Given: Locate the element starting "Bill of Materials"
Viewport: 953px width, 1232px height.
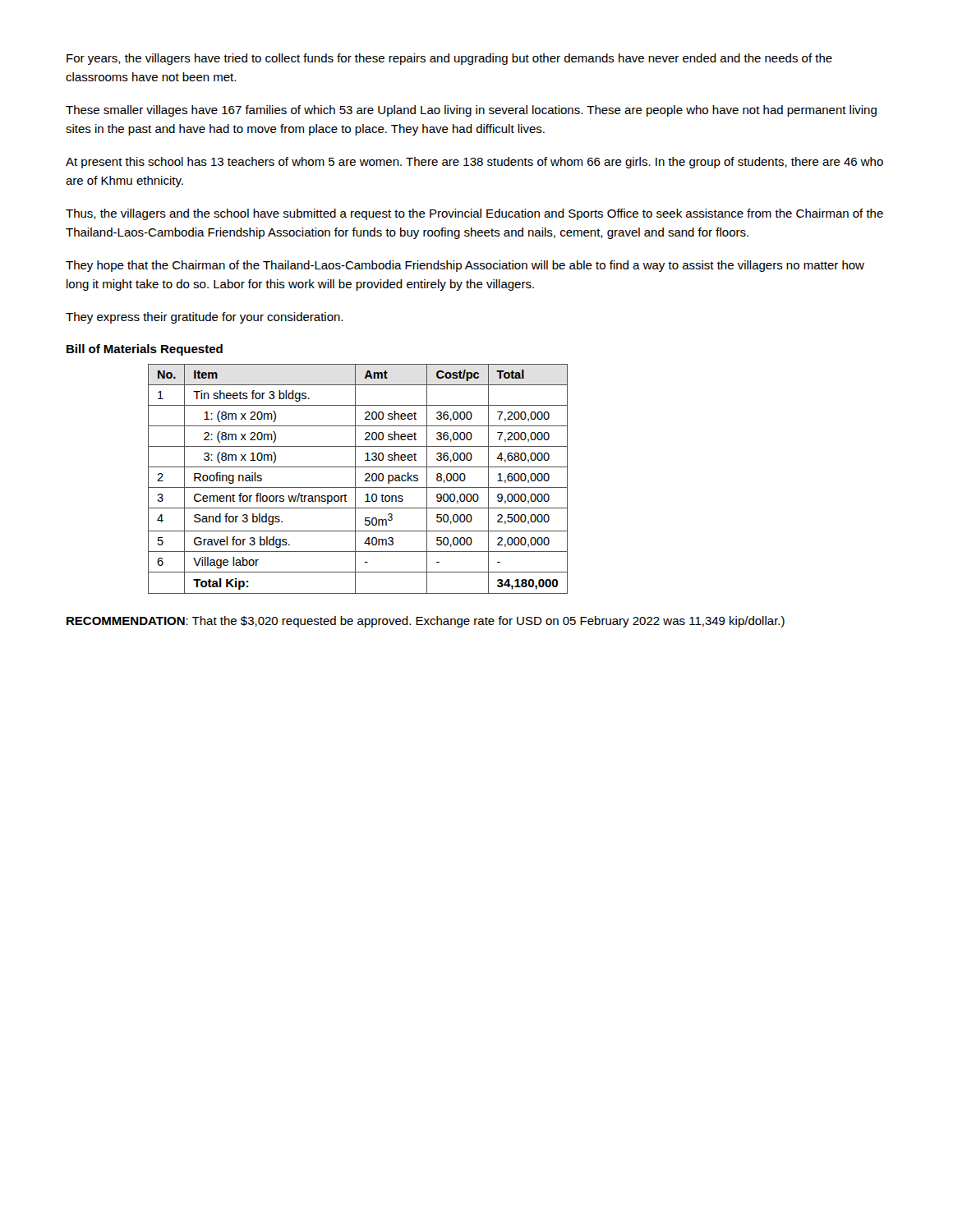Looking at the screenshot, I should point(144,348).
